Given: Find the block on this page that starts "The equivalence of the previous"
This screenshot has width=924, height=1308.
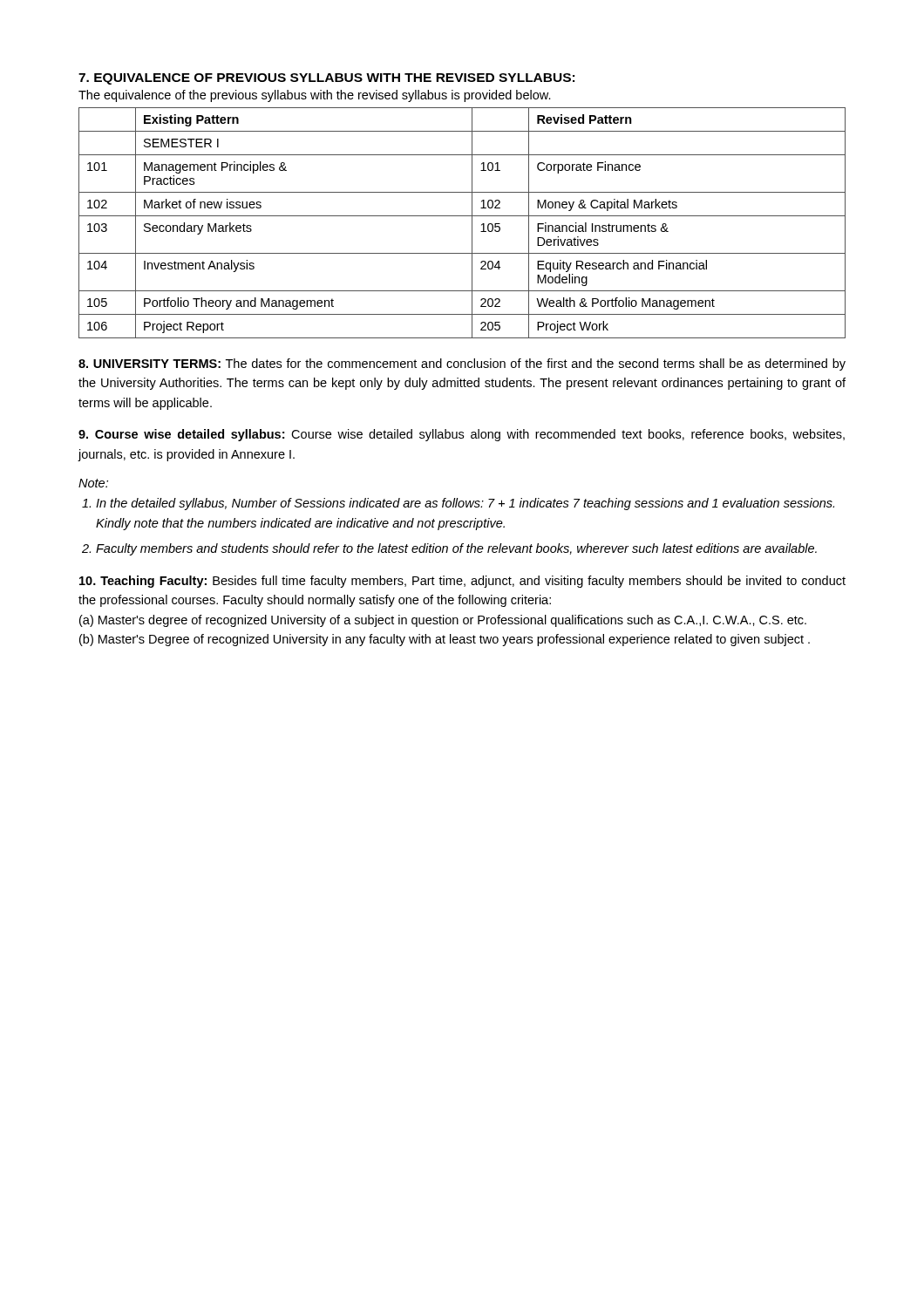Looking at the screenshot, I should pos(315,95).
